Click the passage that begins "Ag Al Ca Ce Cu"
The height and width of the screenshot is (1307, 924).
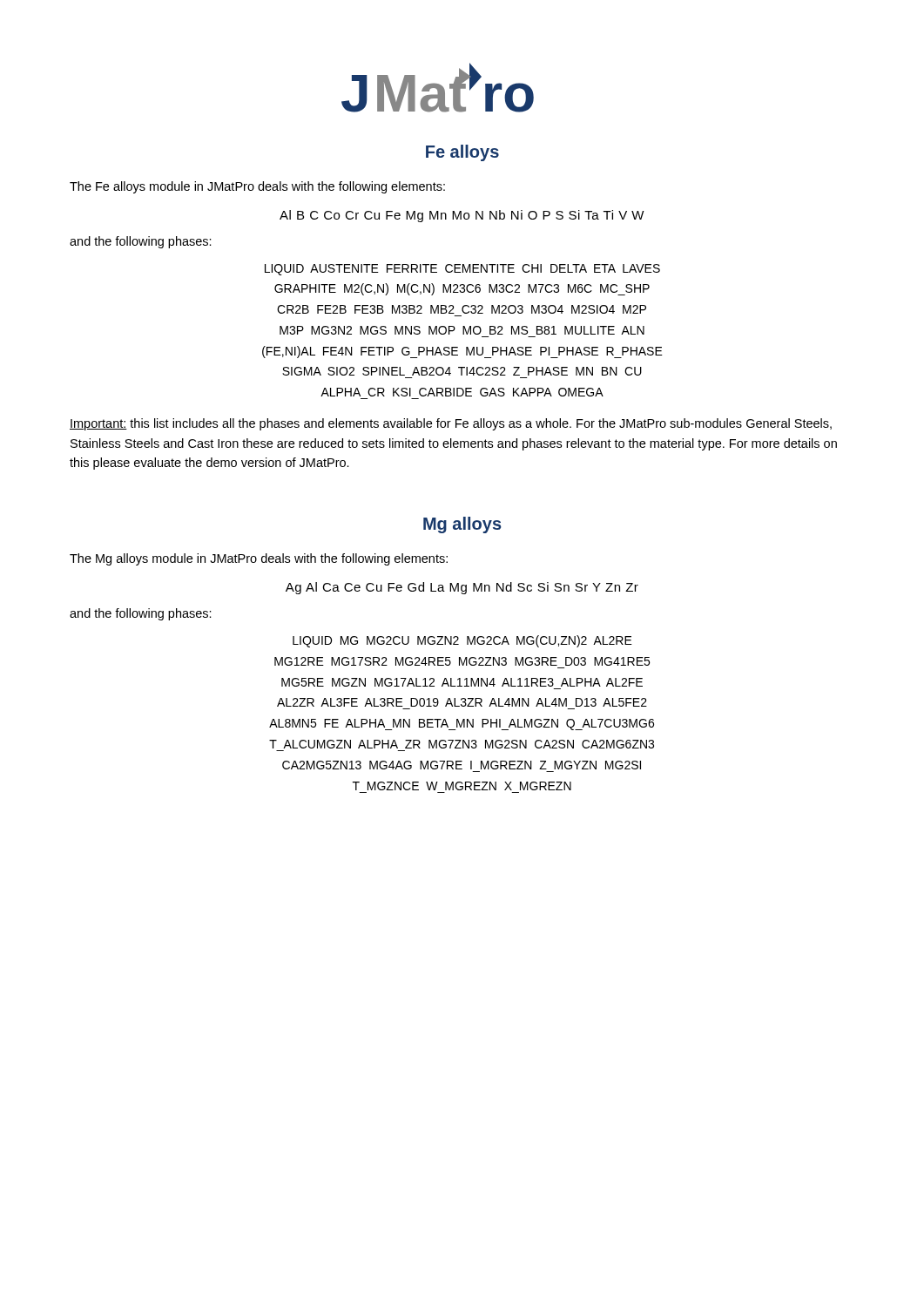[x=462, y=587]
